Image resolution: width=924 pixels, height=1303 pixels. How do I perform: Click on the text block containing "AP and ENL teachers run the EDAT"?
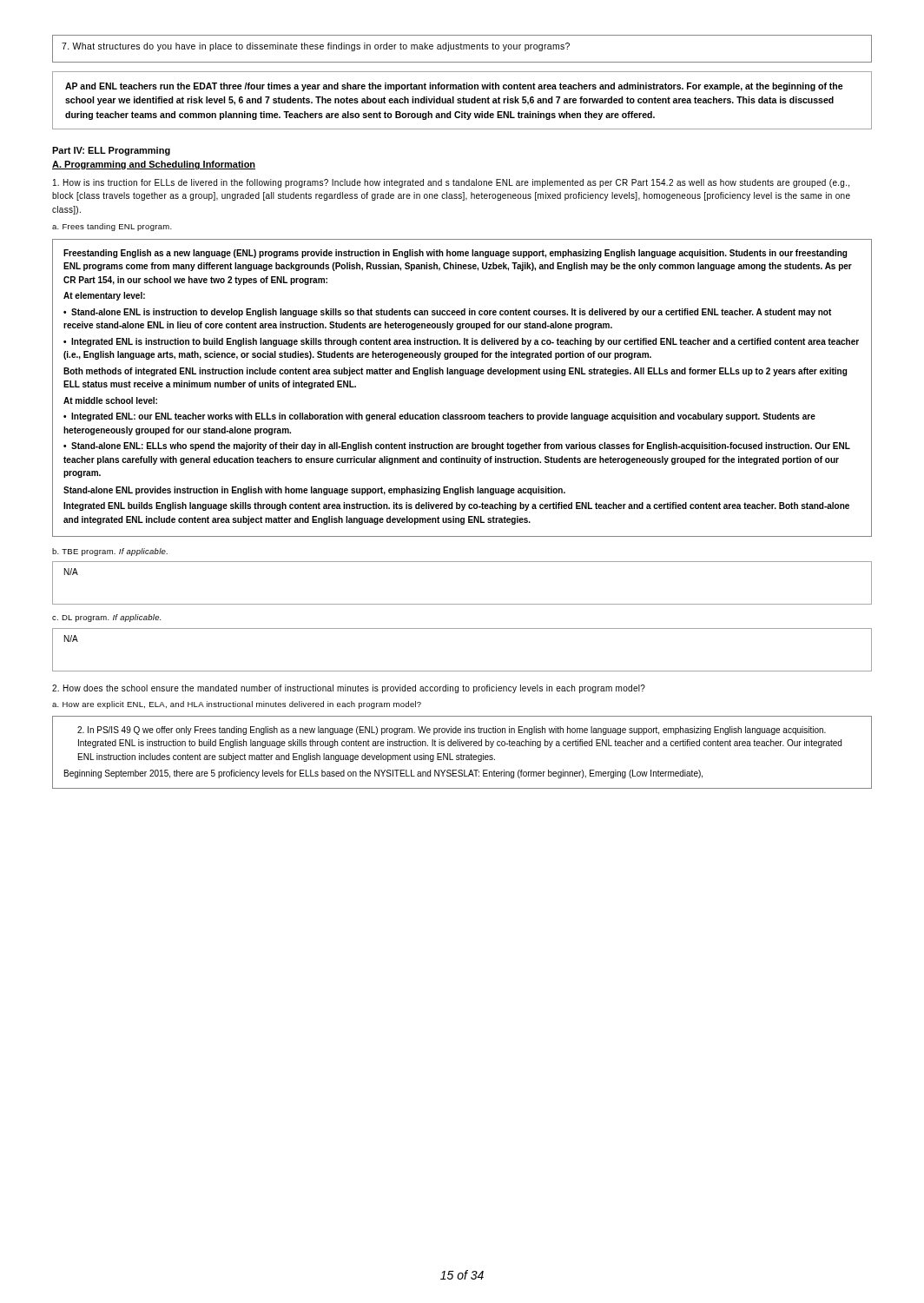462,100
